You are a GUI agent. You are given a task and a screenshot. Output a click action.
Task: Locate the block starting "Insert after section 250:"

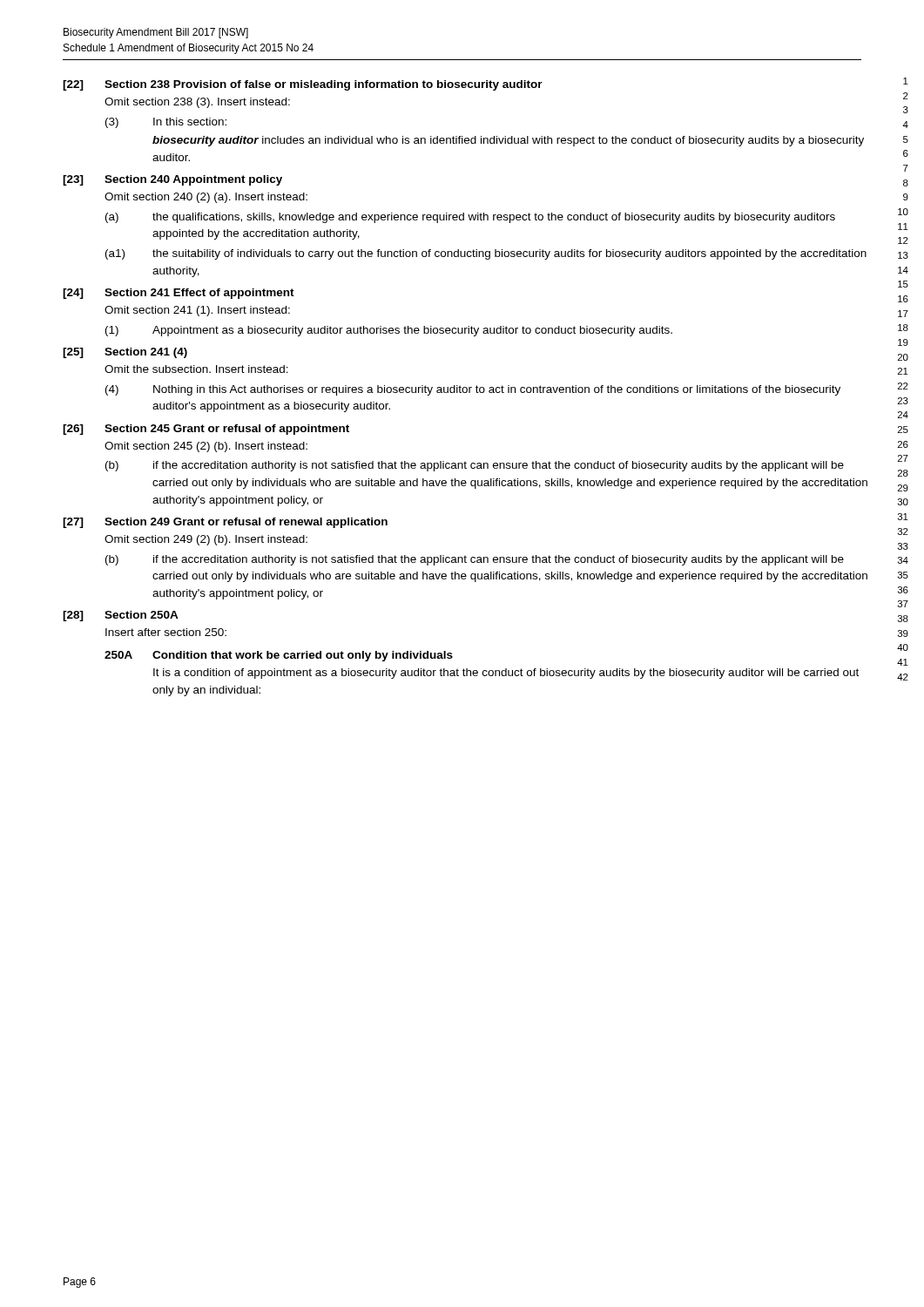coord(166,632)
